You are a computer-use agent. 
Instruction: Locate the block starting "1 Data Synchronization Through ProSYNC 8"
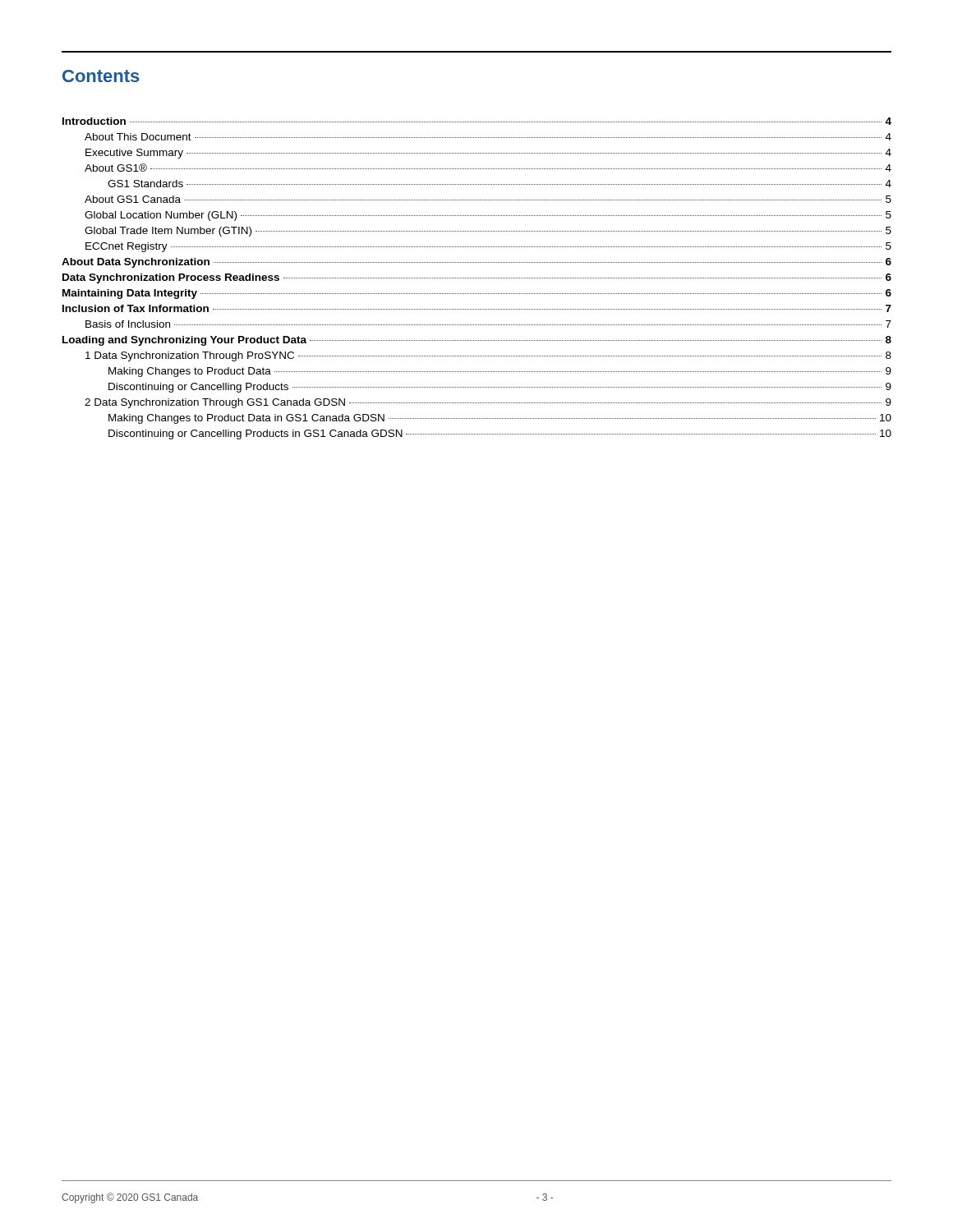point(488,355)
